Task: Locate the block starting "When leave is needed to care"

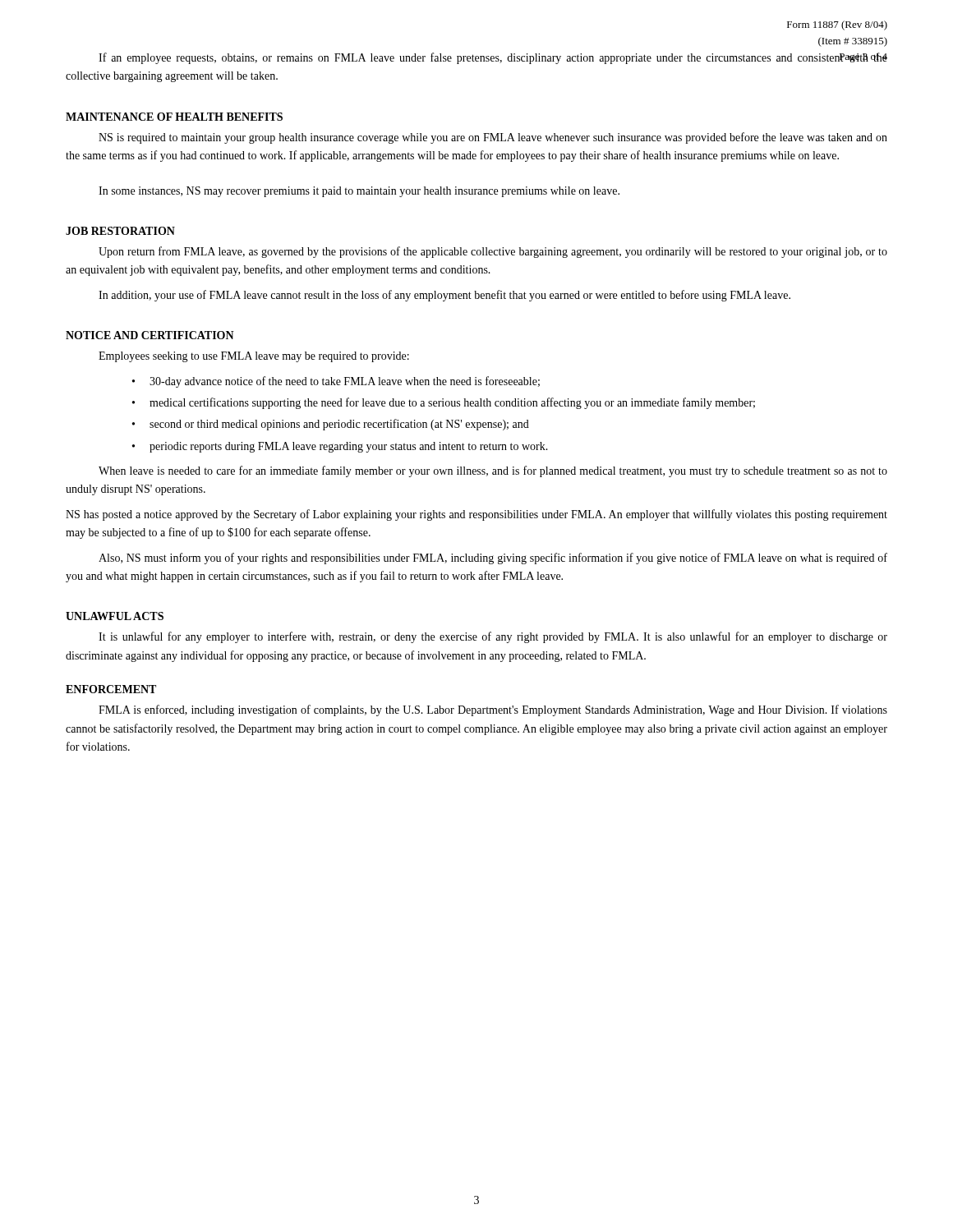Action: pyautogui.click(x=476, y=480)
